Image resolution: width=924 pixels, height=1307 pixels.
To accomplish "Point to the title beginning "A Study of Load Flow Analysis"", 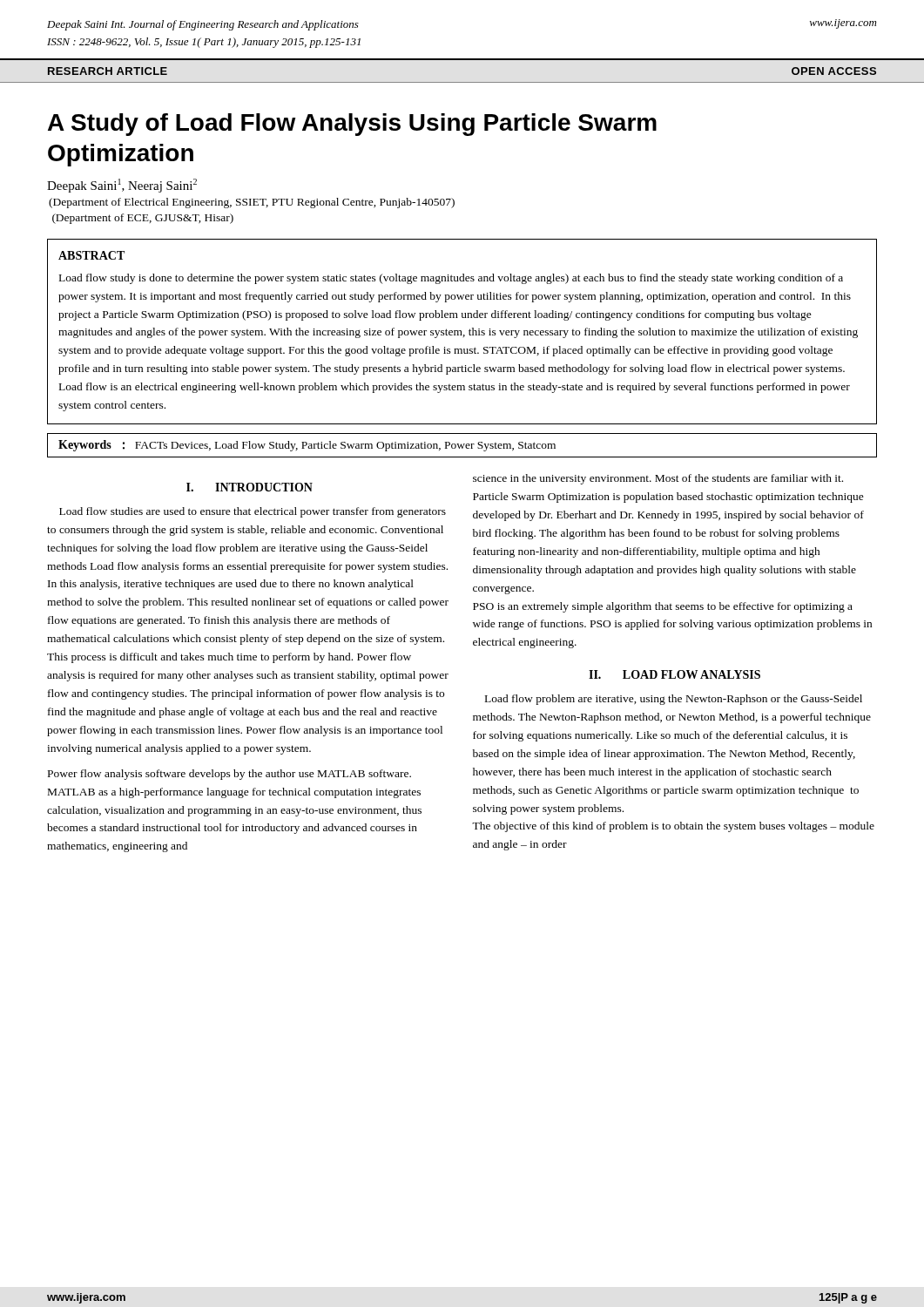I will click(462, 138).
